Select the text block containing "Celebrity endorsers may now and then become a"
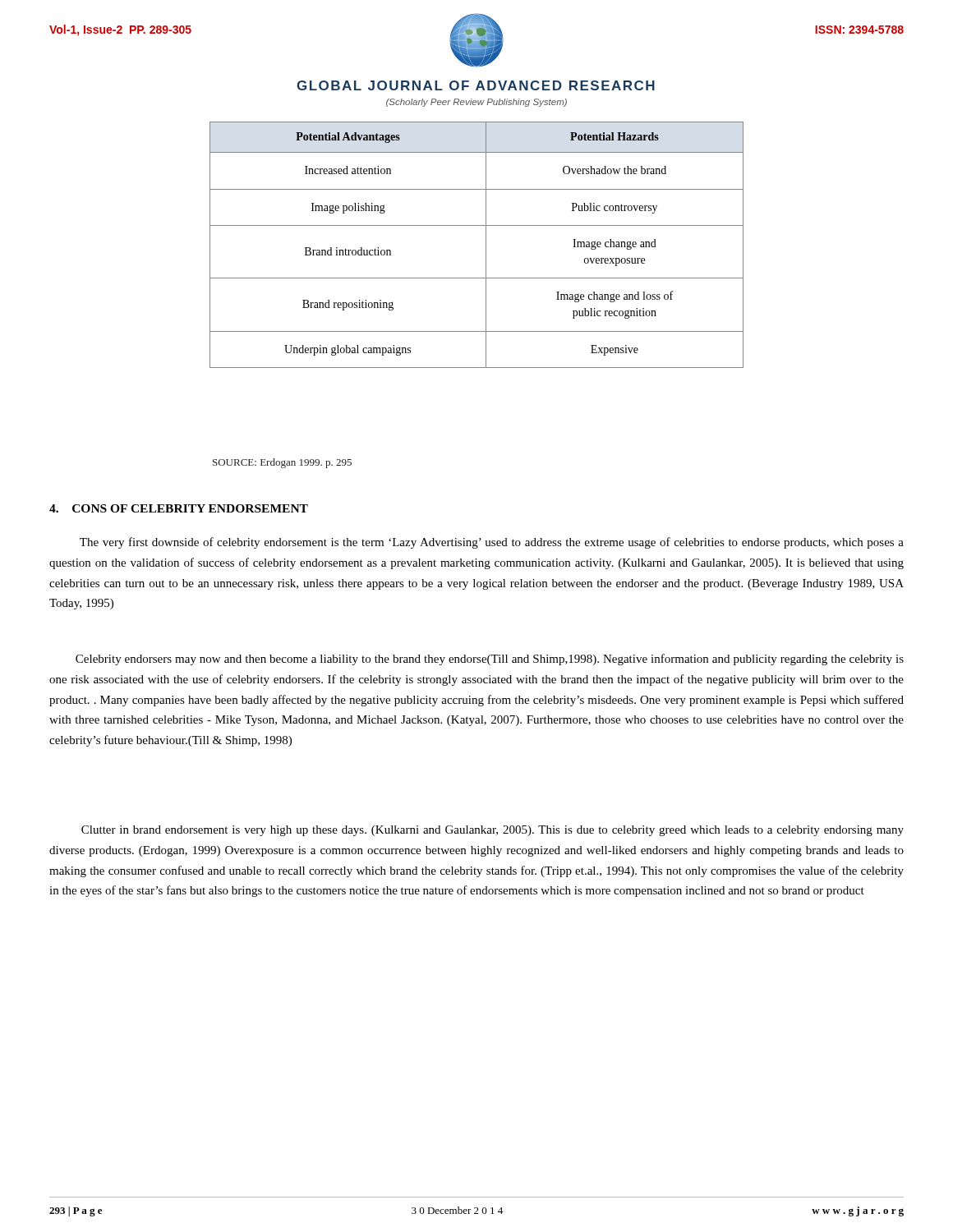The image size is (953, 1232). click(476, 699)
